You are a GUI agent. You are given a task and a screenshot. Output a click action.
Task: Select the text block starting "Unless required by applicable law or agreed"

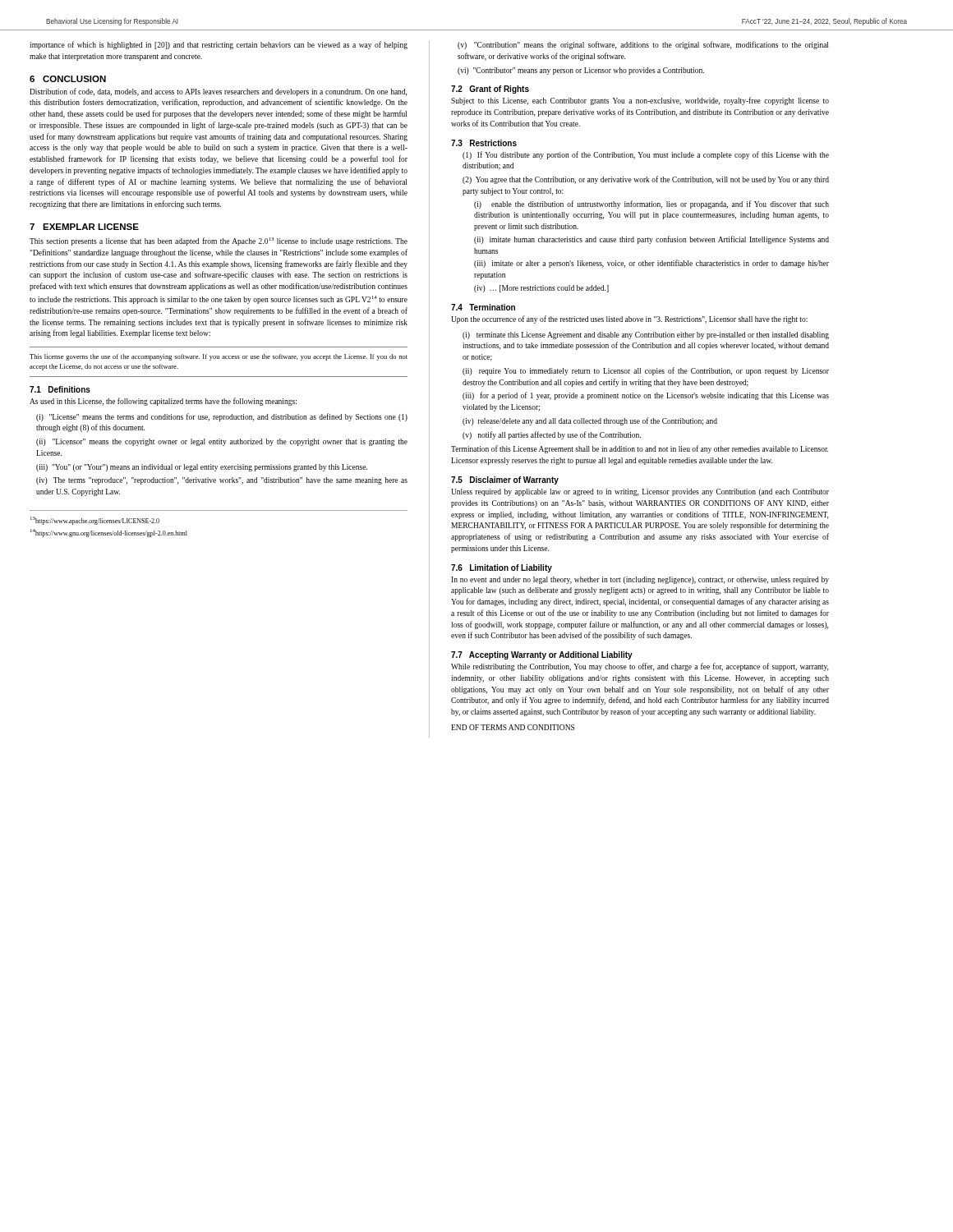[x=640, y=521]
